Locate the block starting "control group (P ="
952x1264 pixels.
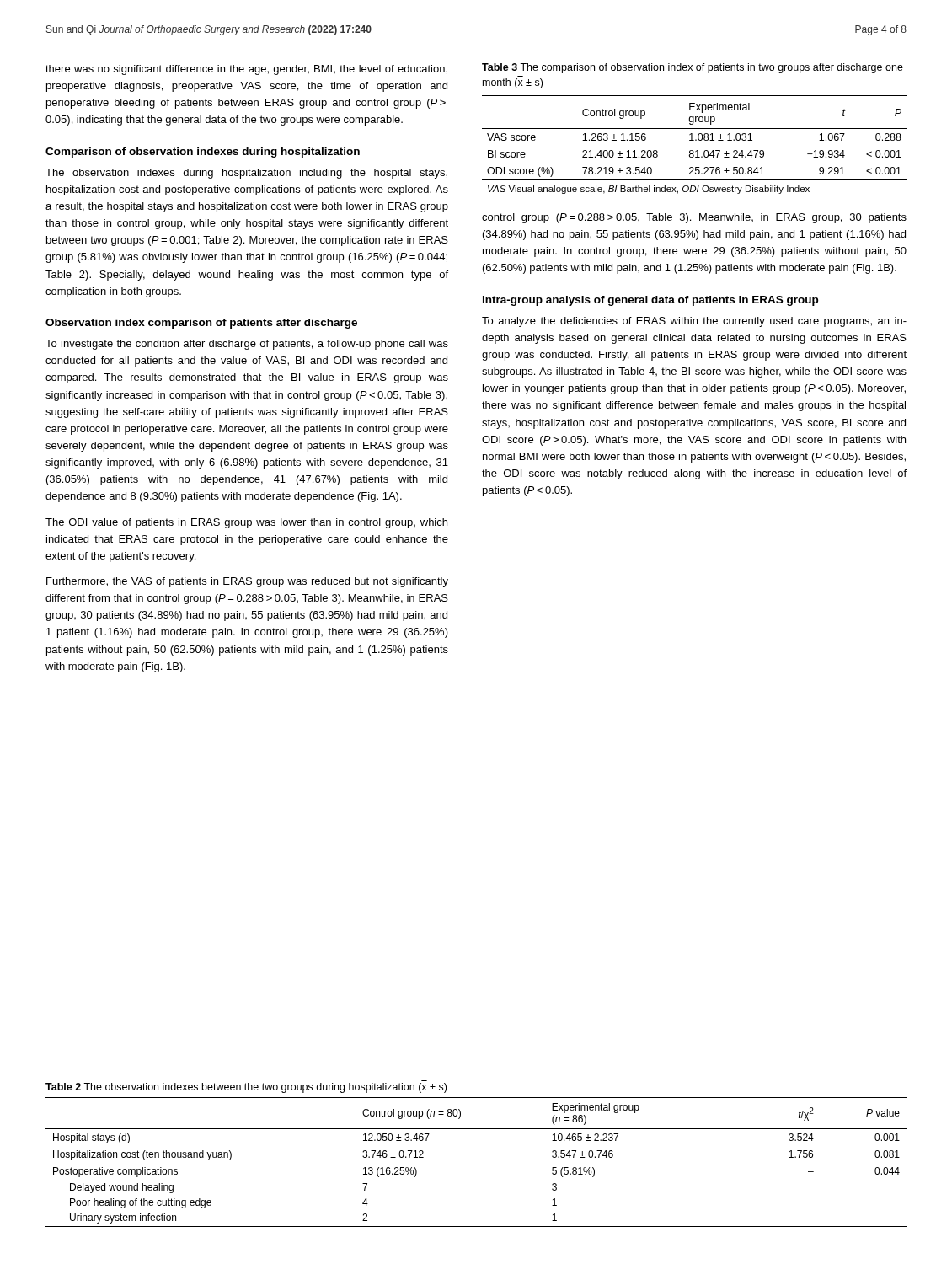click(694, 242)
